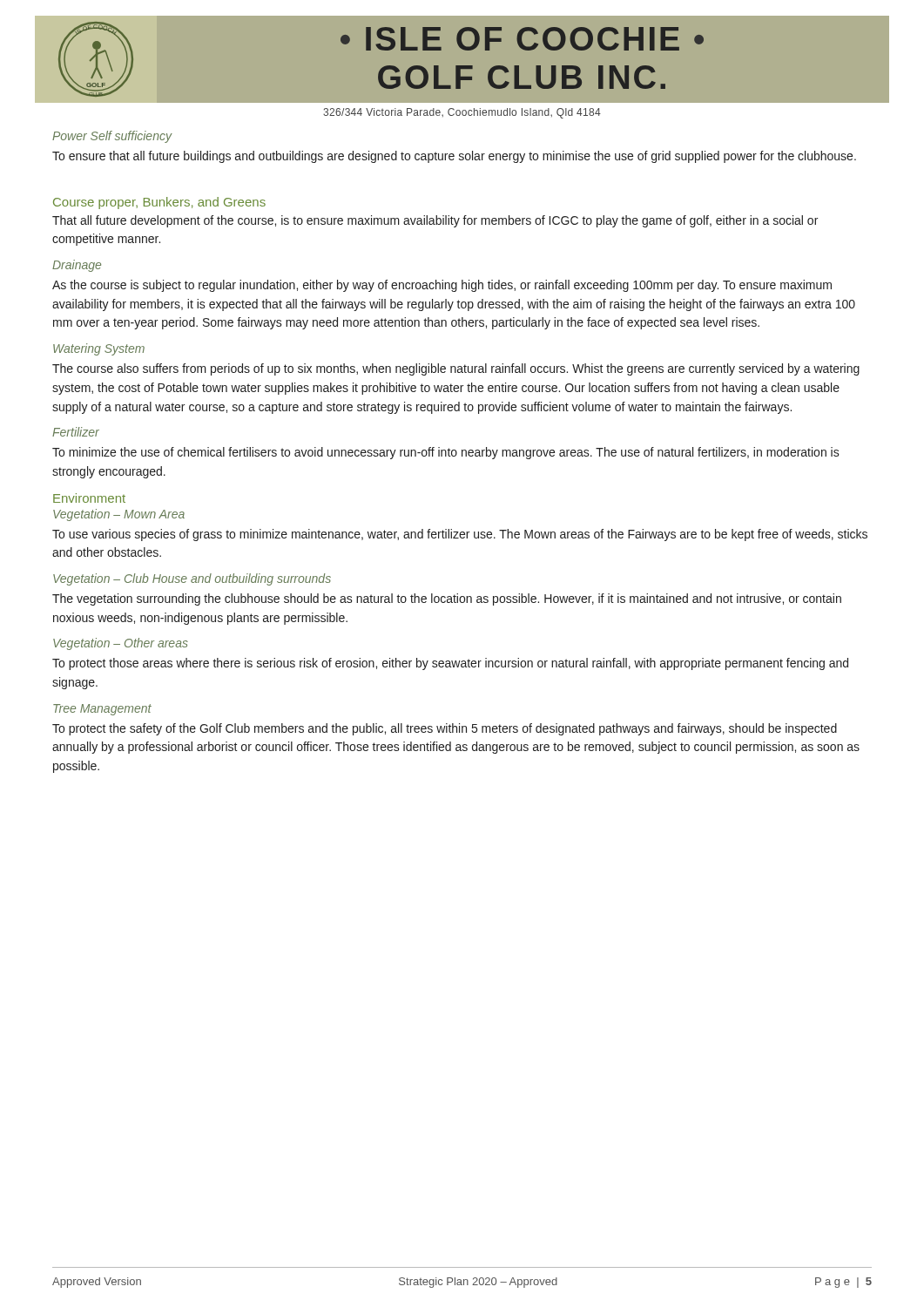Locate the text "Vegetation – Other areas"
The height and width of the screenshot is (1307, 924).
tap(120, 643)
